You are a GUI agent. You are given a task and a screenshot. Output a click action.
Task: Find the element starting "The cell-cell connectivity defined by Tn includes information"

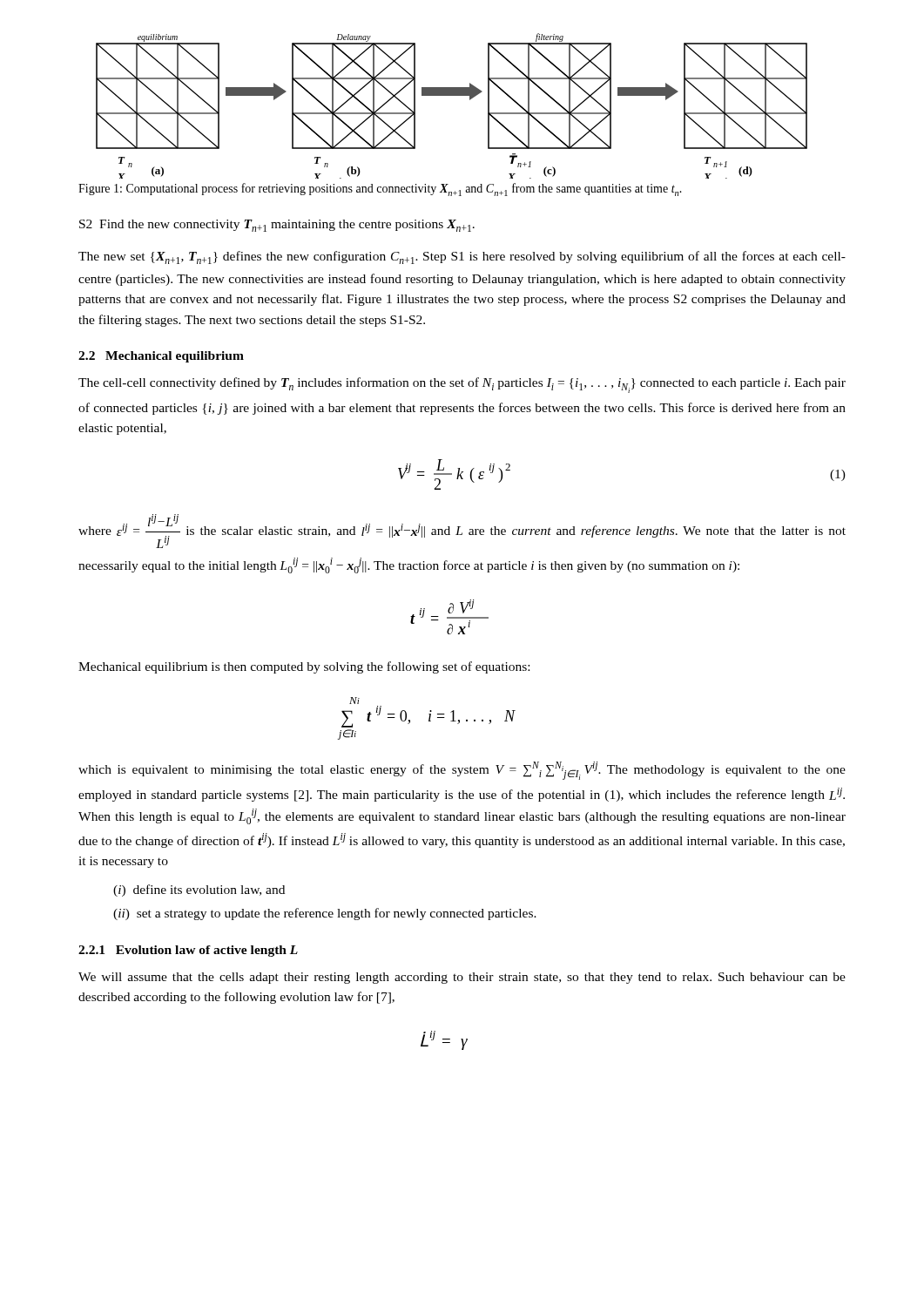pos(462,405)
